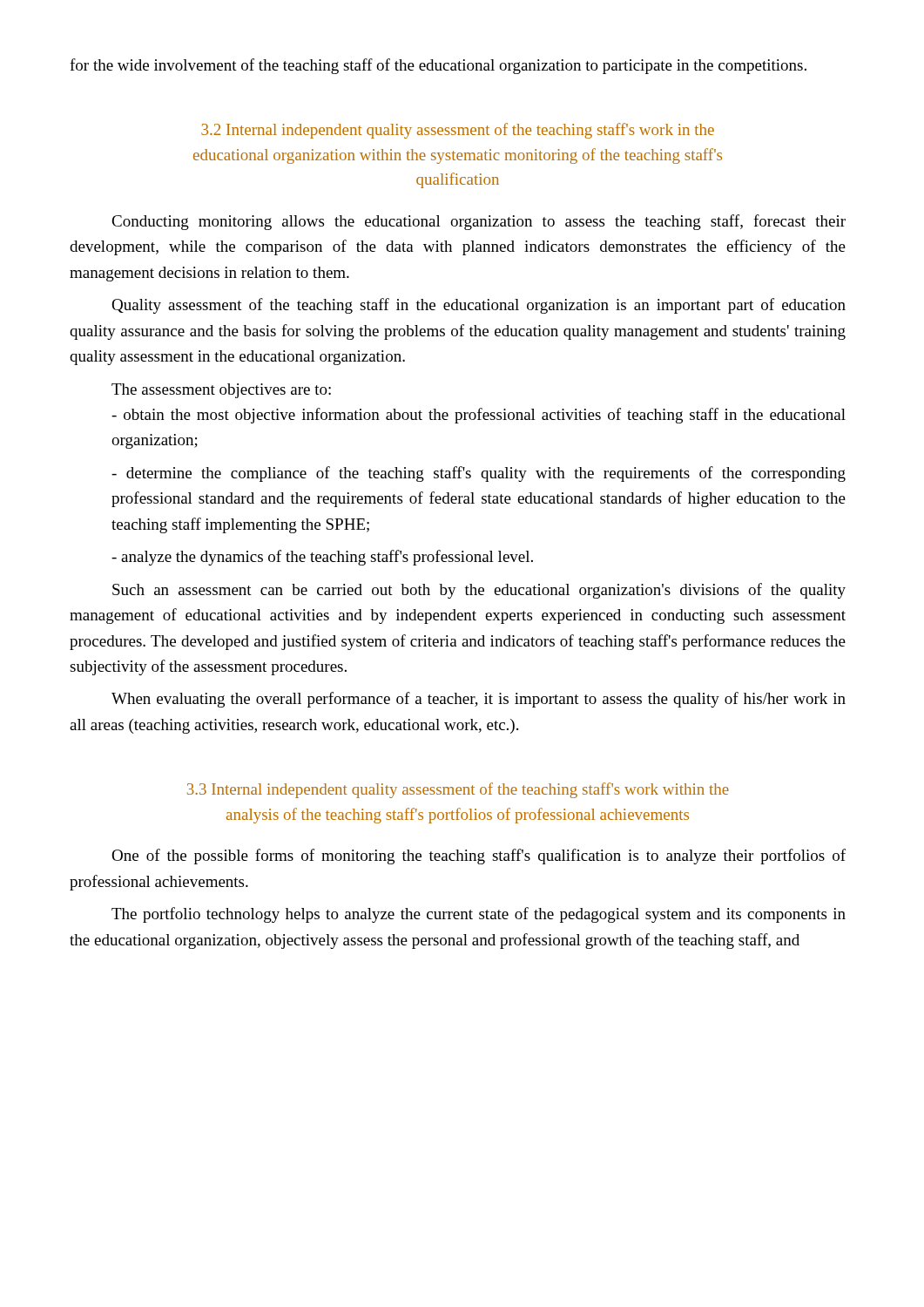Locate the text block with the text "Quality assessment of the teaching staff"
Image resolution: width=924 pixels, height=1307 pixels.
coord(458,331)
